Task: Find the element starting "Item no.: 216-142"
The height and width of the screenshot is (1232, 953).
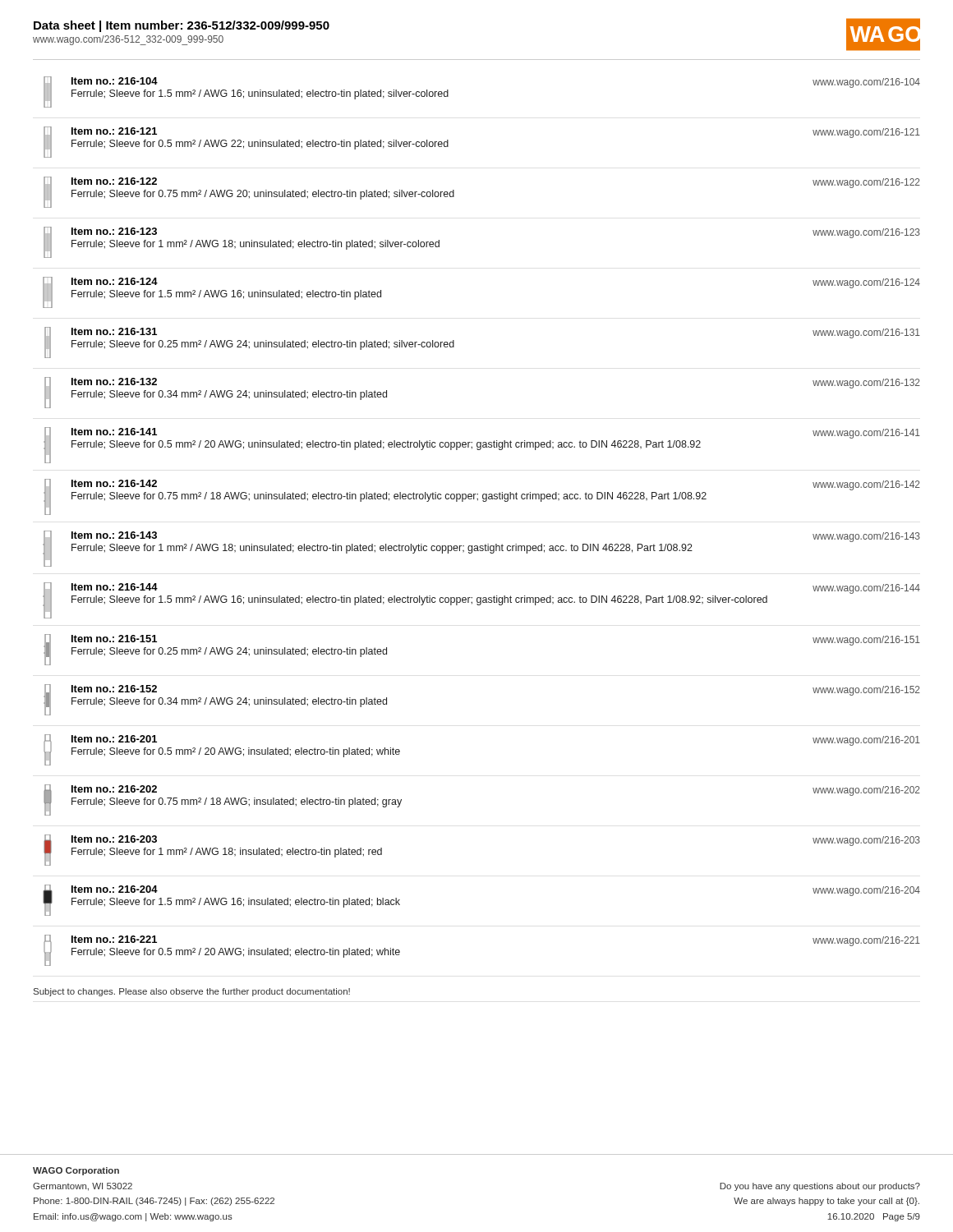Action: tap(476, 496)
